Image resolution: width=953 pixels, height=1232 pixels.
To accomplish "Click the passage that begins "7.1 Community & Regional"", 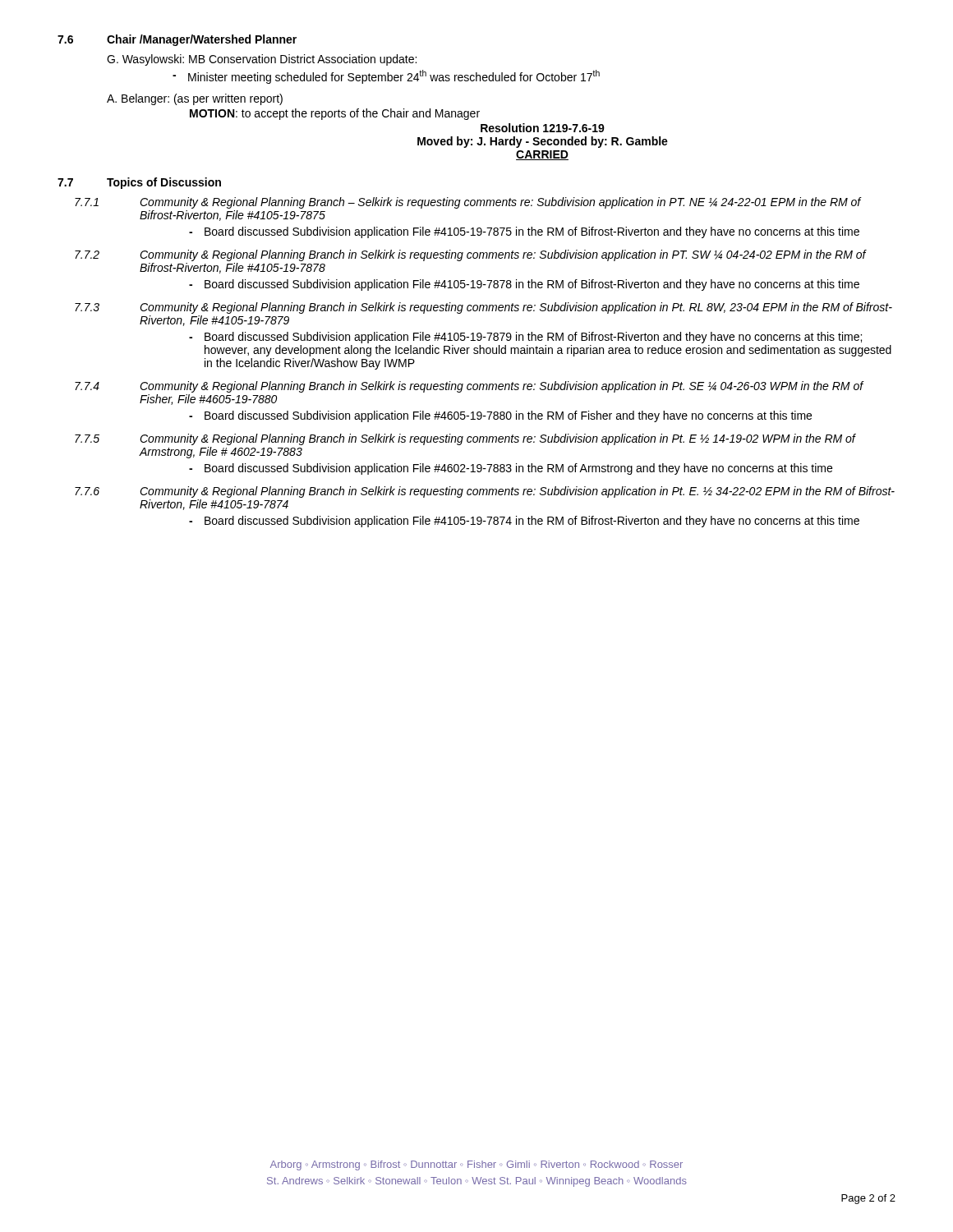I will (x=476, y=217).
